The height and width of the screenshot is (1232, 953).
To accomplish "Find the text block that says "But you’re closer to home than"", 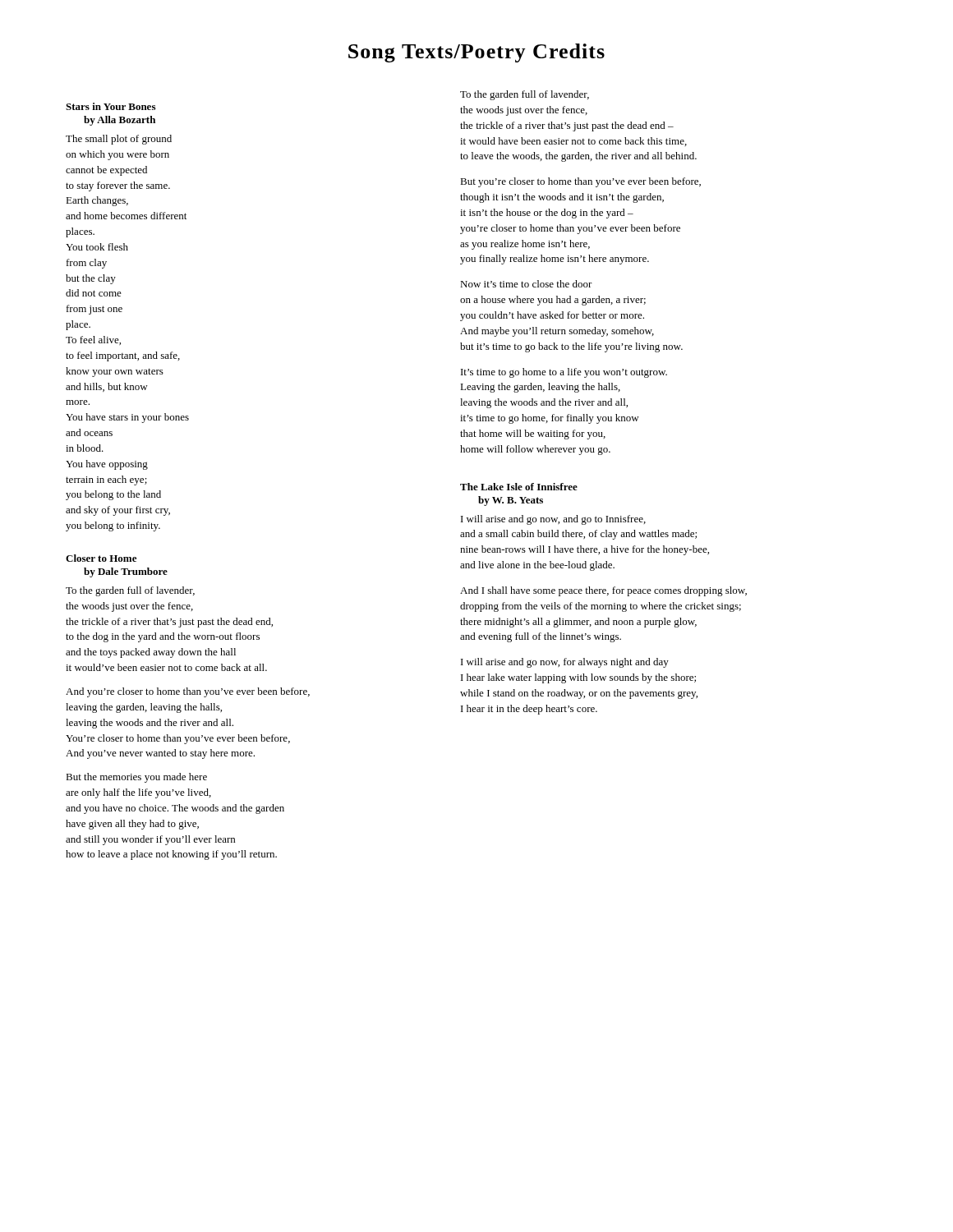I will click(682, 221).
